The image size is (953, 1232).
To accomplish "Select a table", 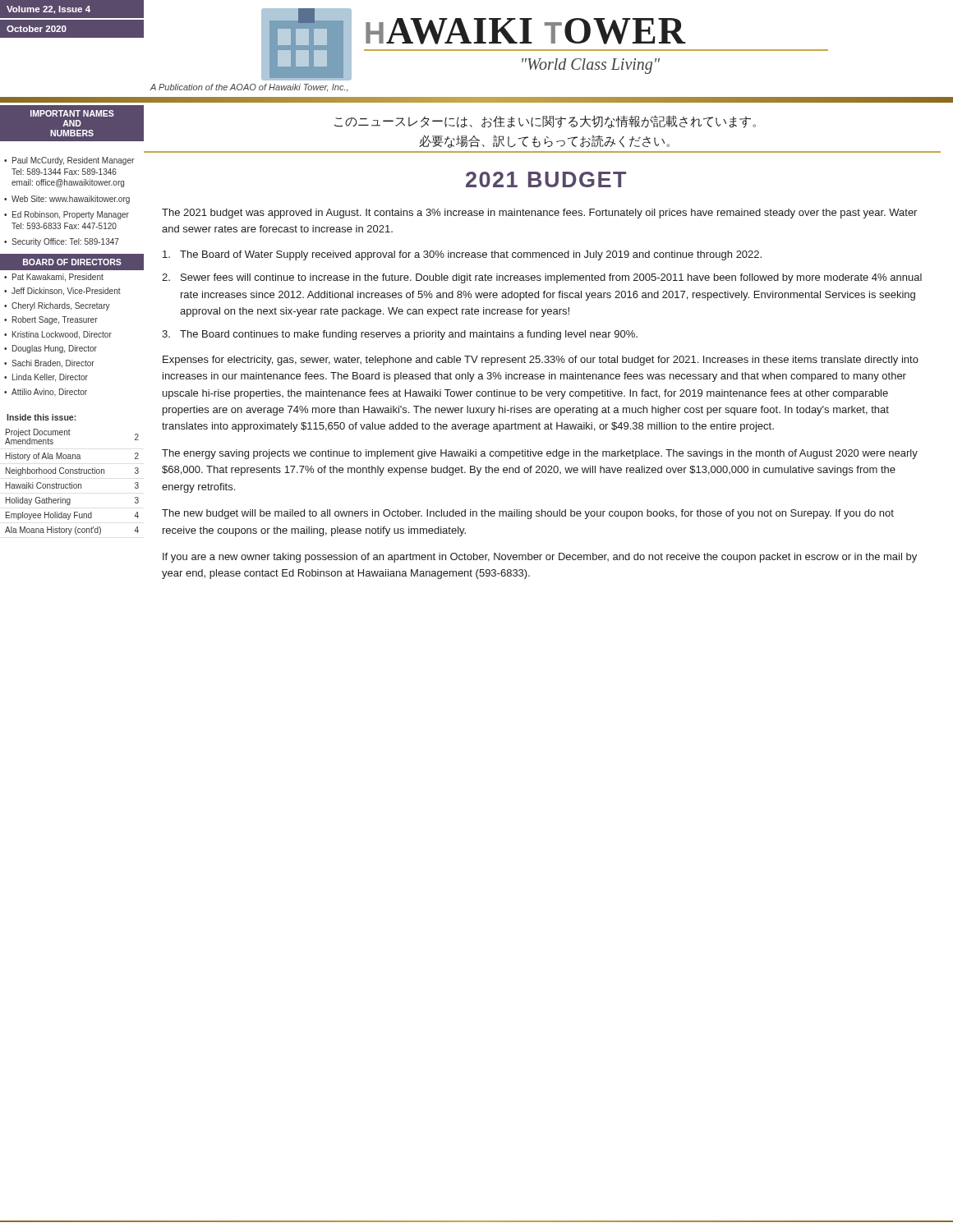I will pyautogui.click(x=72, y=482).
